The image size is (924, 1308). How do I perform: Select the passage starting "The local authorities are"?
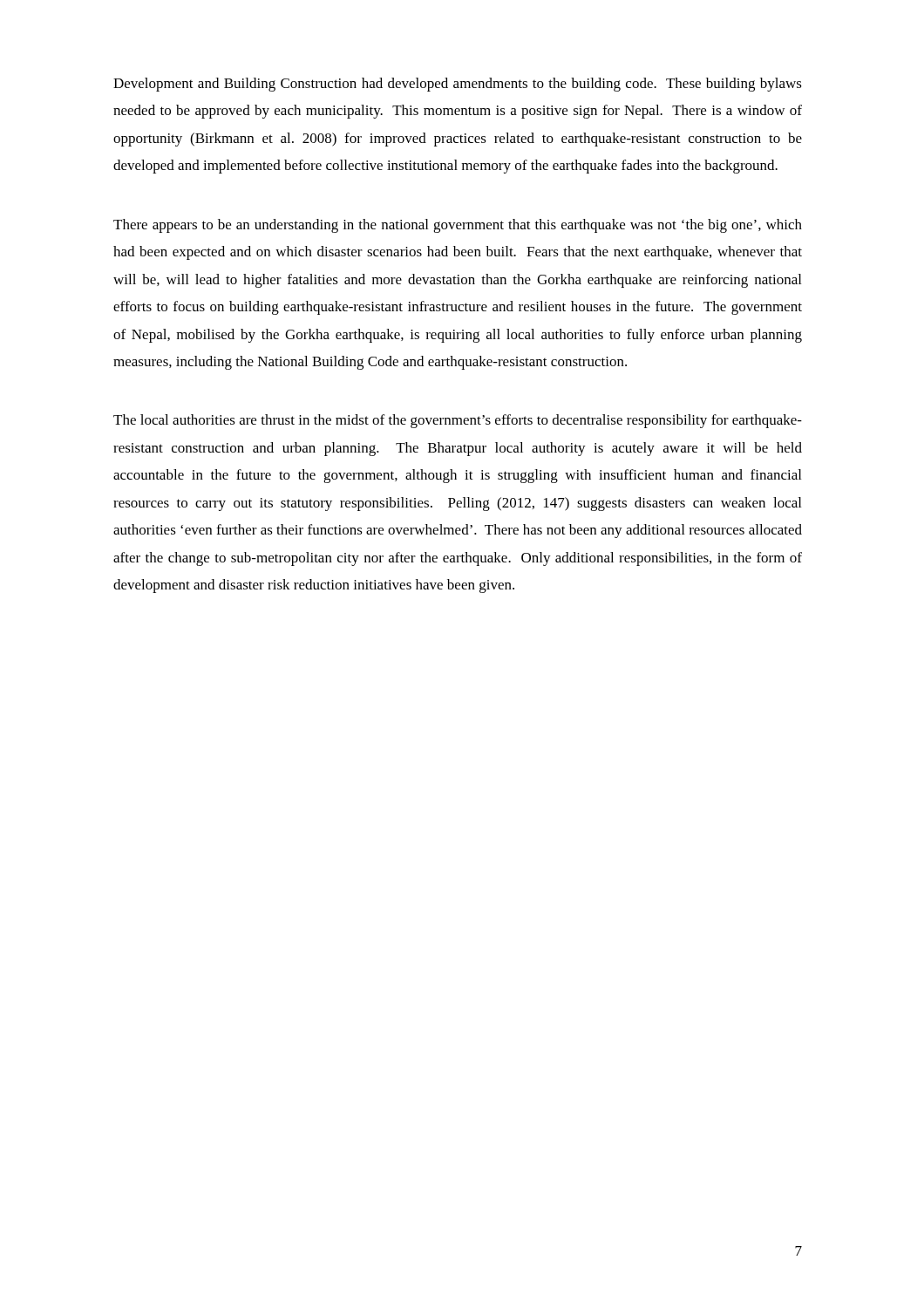click(x=458, y=502)
